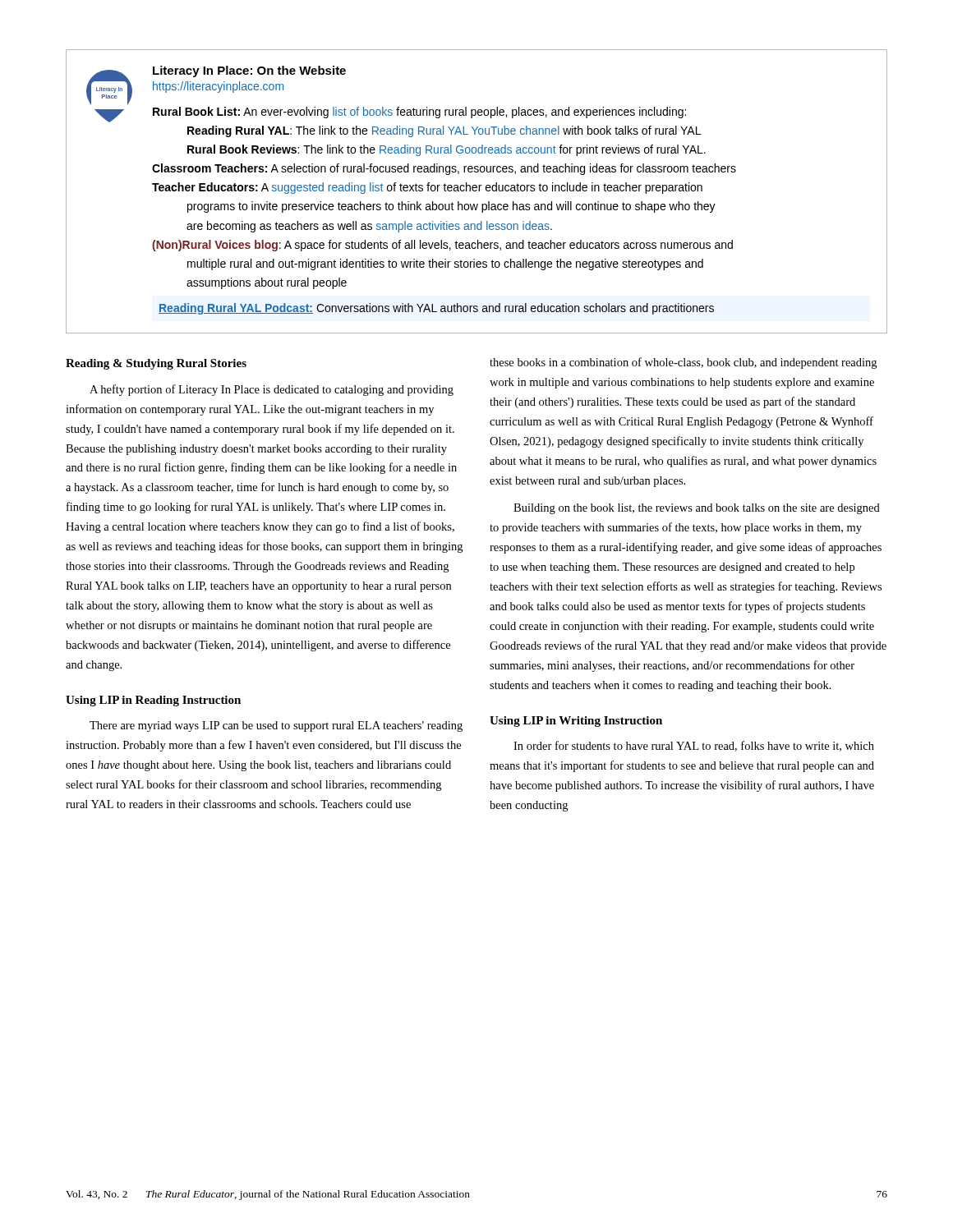Click on the section header with the text "Reading & Studying Rural Stories"
The width and height of the screenshot is (953, 1232).
156,363
